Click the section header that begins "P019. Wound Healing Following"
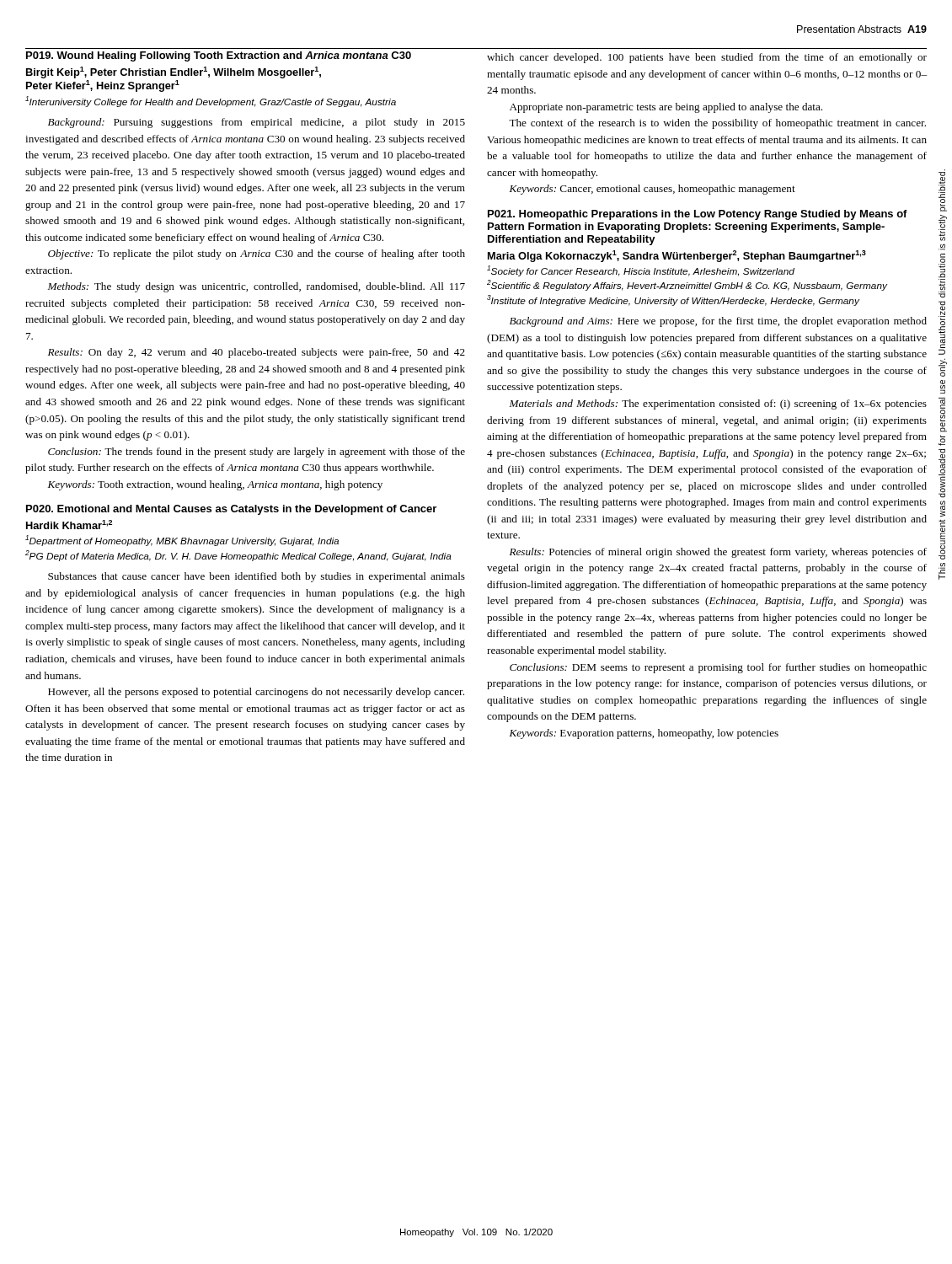The width and height of the screenshot is (952, 1264). tap(218, 55)
